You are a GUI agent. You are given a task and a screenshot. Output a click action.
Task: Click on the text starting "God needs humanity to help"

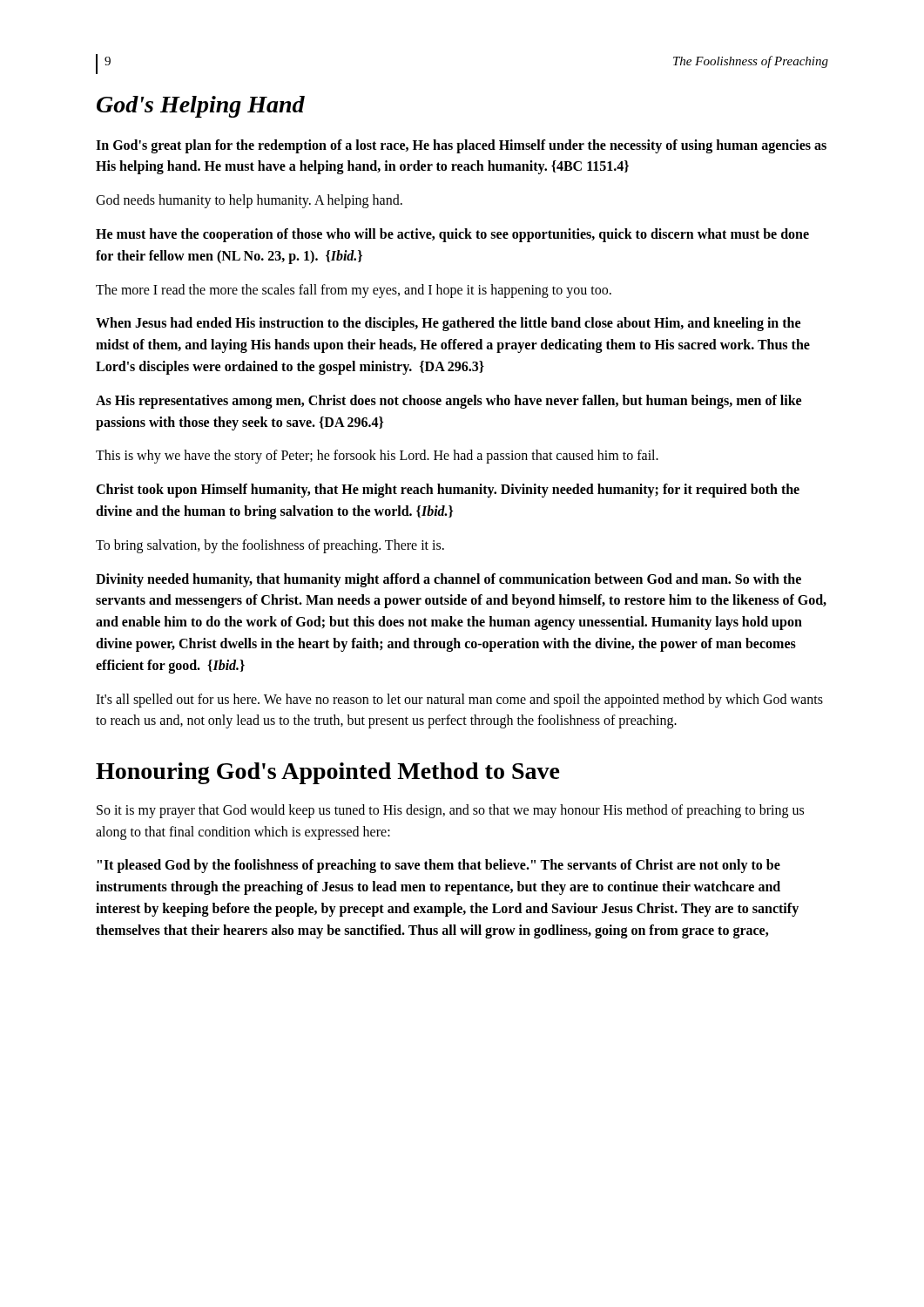click(x=249, y=200)
